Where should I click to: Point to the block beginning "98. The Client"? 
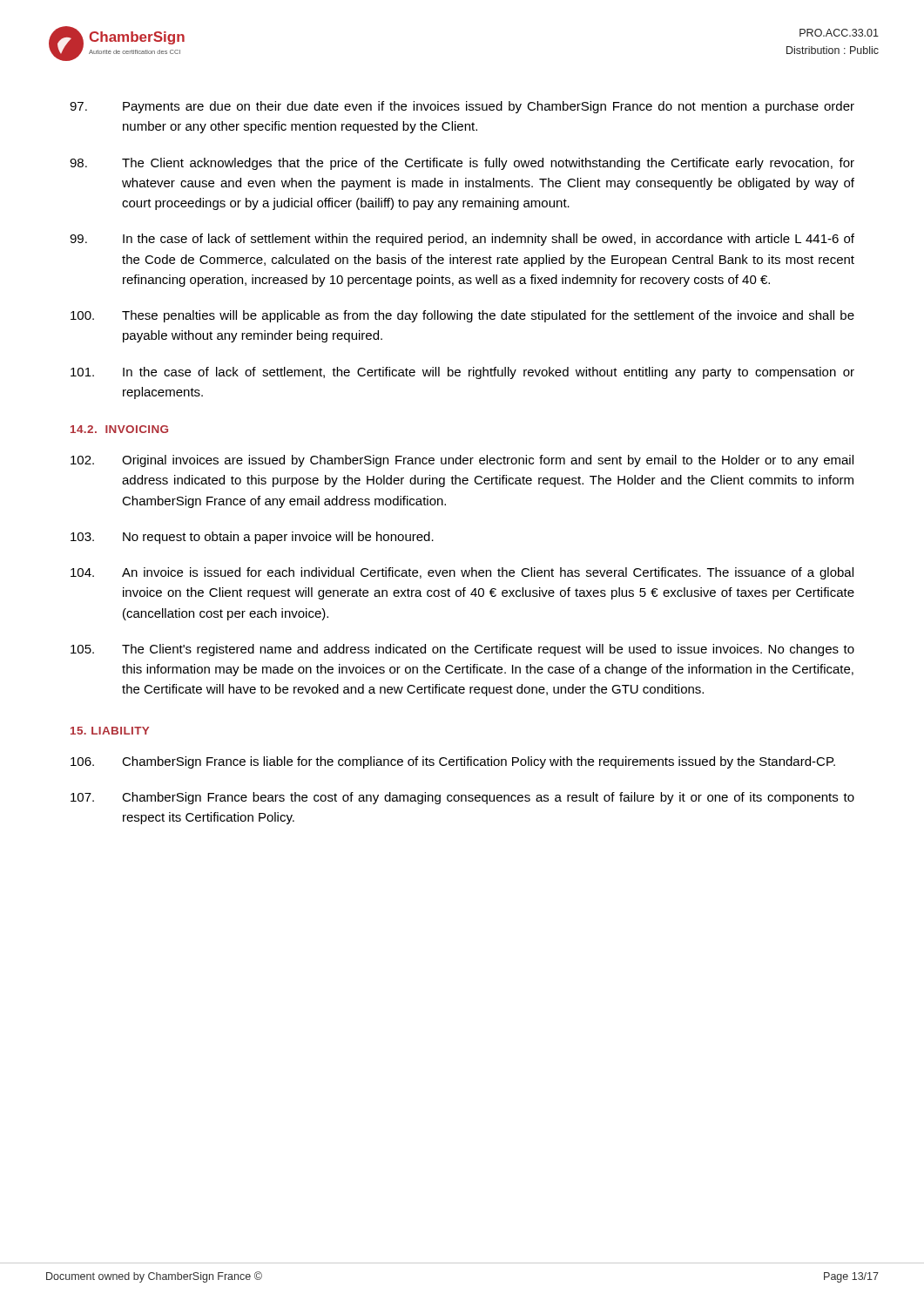point(462,182)
